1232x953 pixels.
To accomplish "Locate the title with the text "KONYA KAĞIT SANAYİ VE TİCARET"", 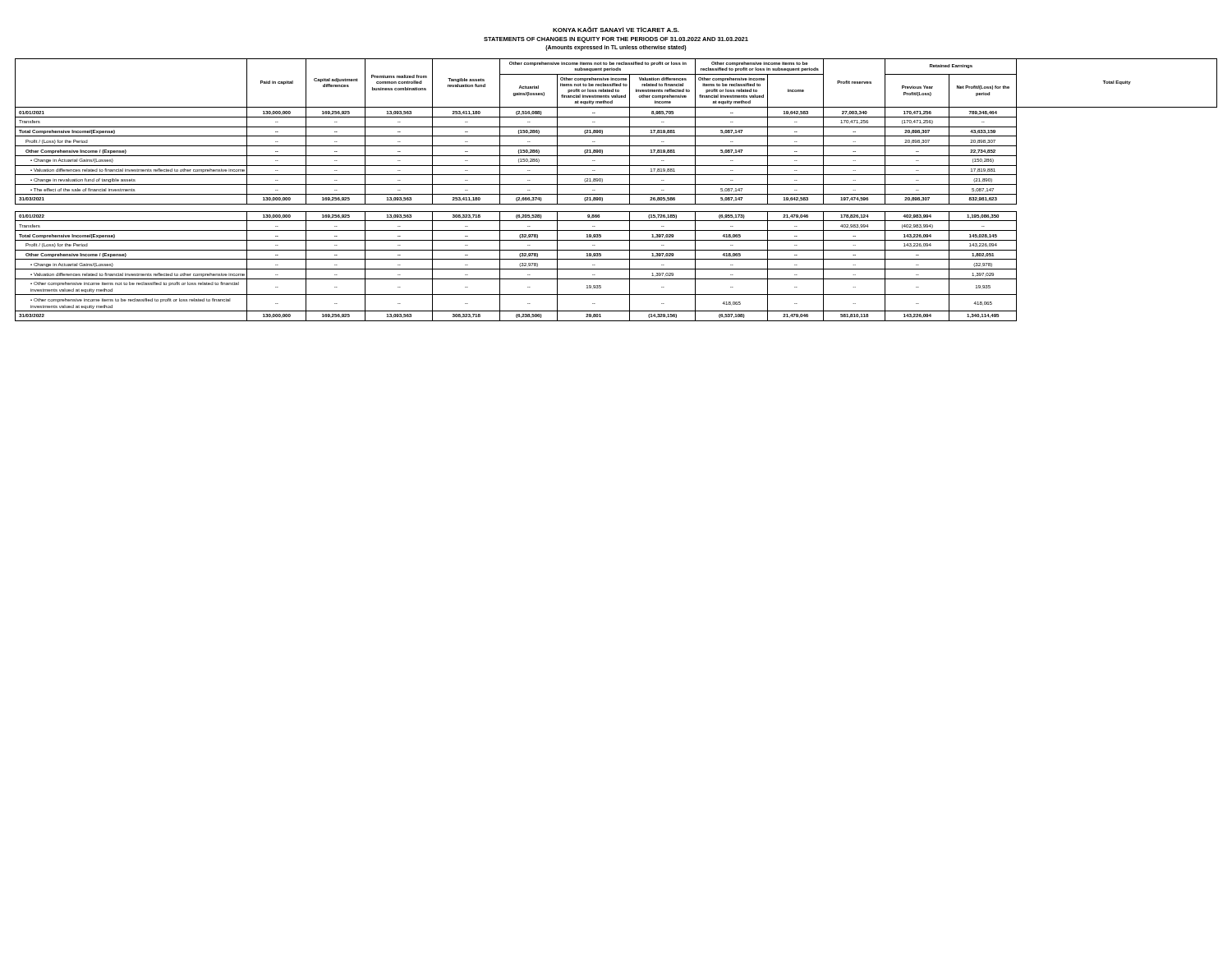I will tap(616, 38).
